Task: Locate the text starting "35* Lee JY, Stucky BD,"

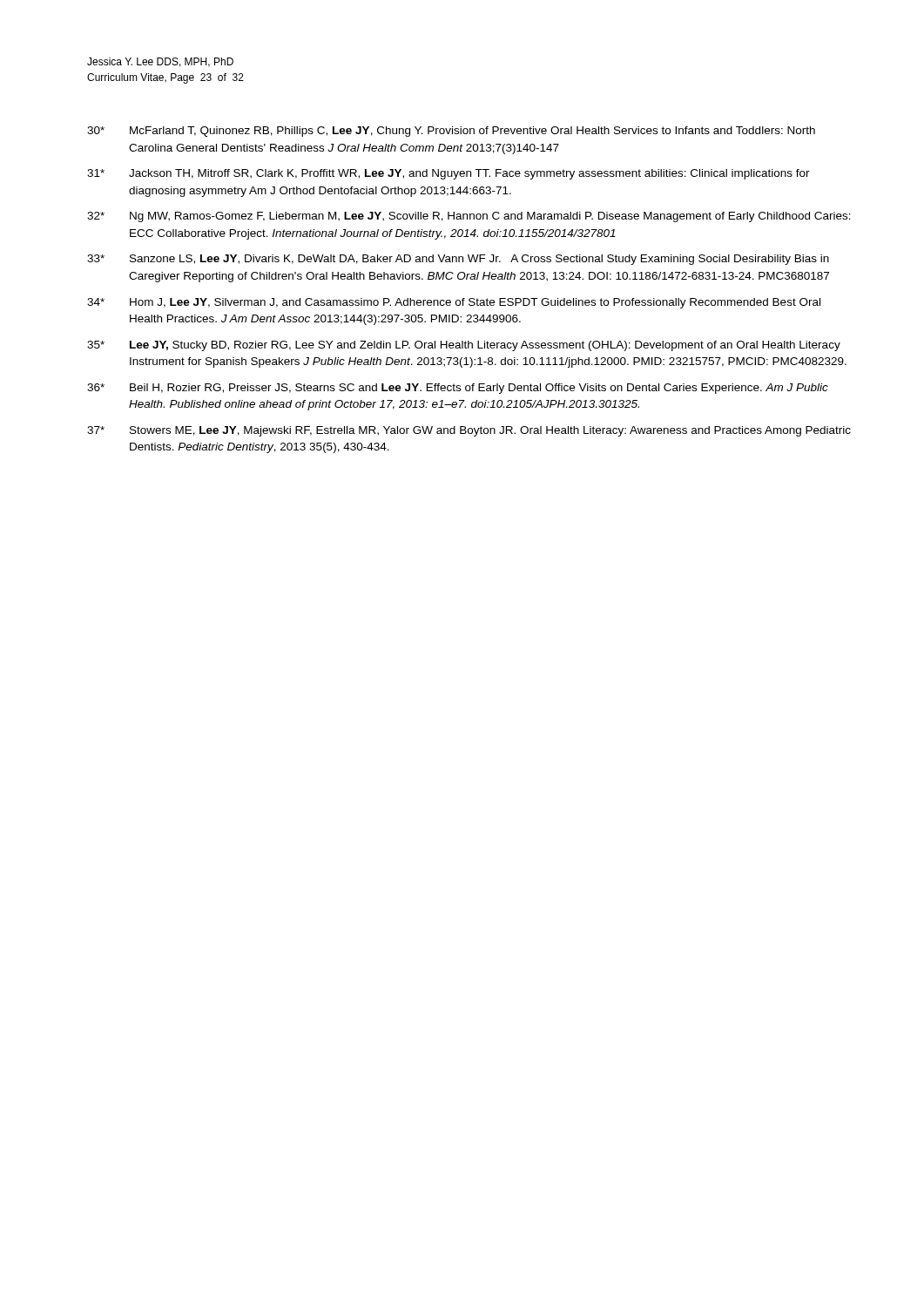Action: (x=471, y=353)
